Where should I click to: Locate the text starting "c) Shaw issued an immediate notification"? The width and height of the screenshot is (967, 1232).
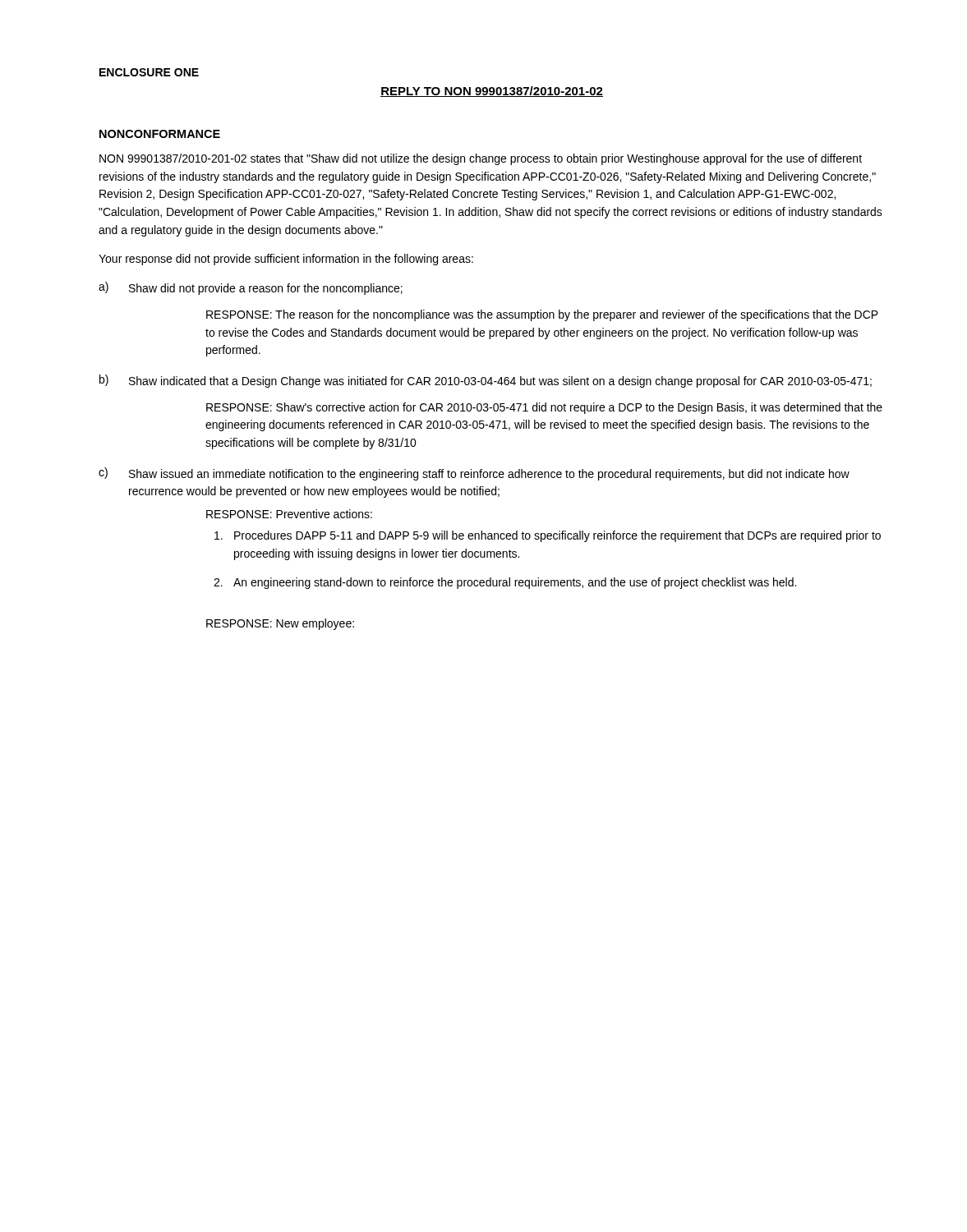pyautogui.click(x=492, y=483)
